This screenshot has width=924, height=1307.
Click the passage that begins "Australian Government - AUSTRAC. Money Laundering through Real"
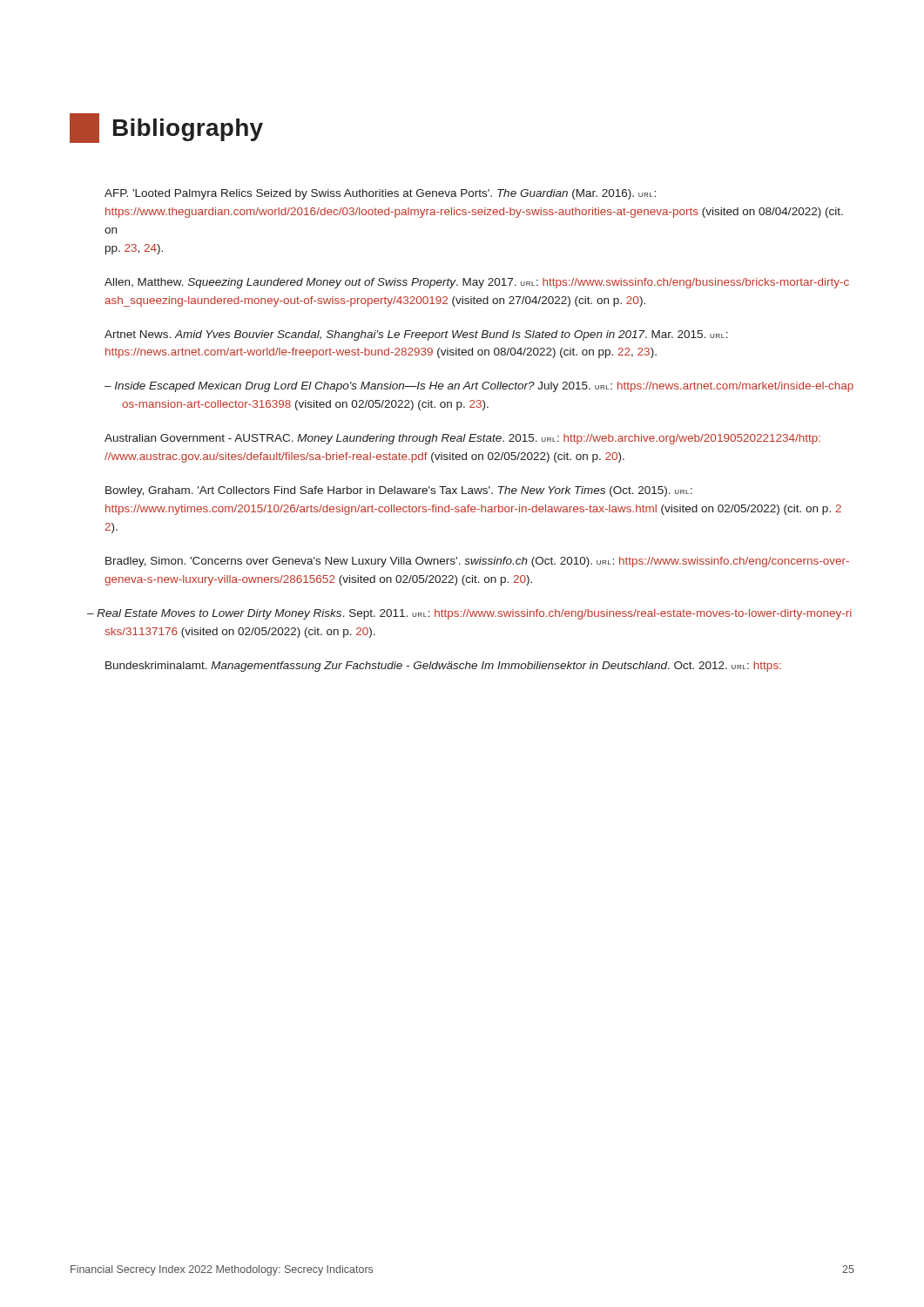(463, 447)
